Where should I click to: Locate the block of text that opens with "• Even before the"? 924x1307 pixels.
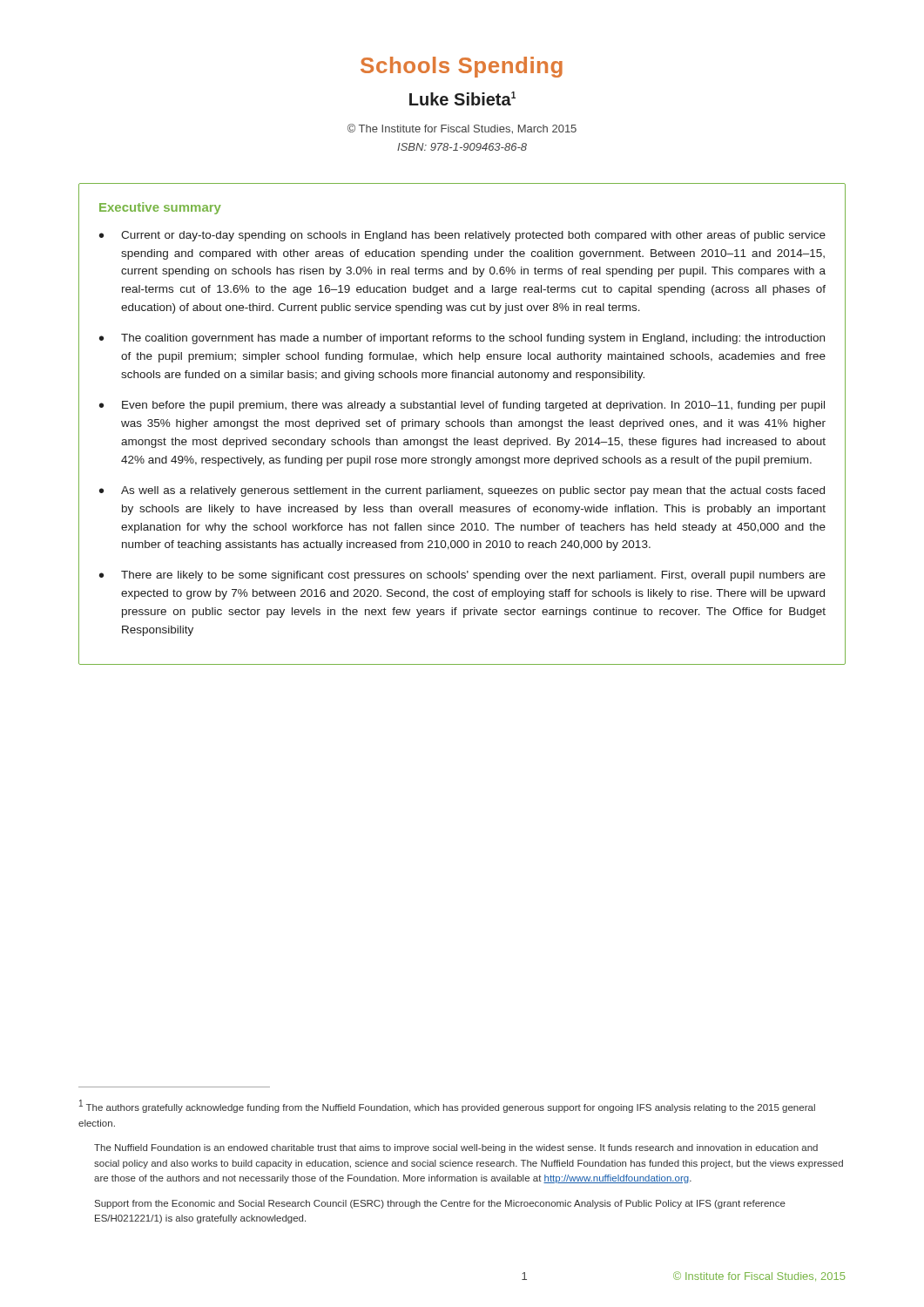(462, 433)
